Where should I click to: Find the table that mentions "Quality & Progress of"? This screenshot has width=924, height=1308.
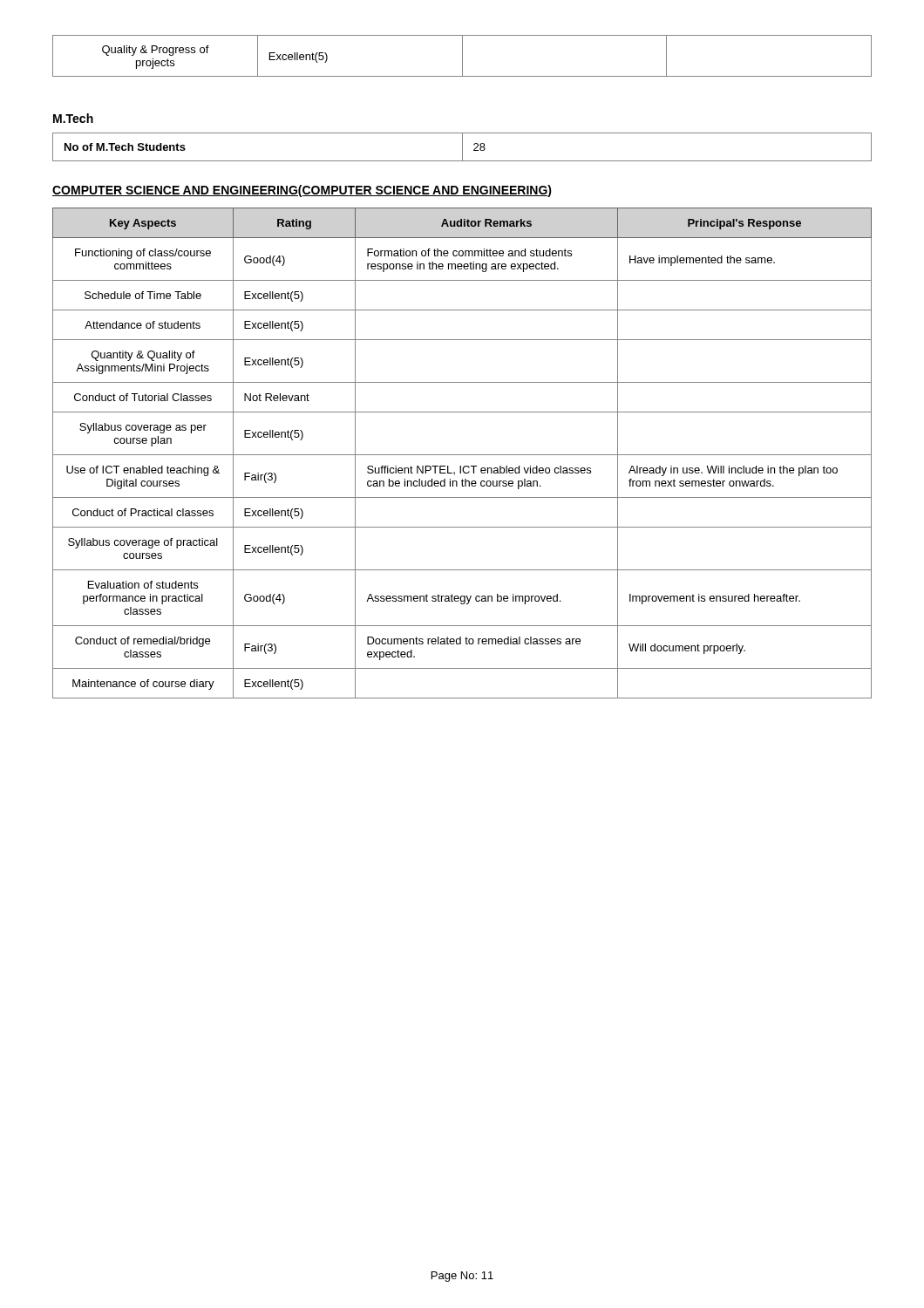462,56
